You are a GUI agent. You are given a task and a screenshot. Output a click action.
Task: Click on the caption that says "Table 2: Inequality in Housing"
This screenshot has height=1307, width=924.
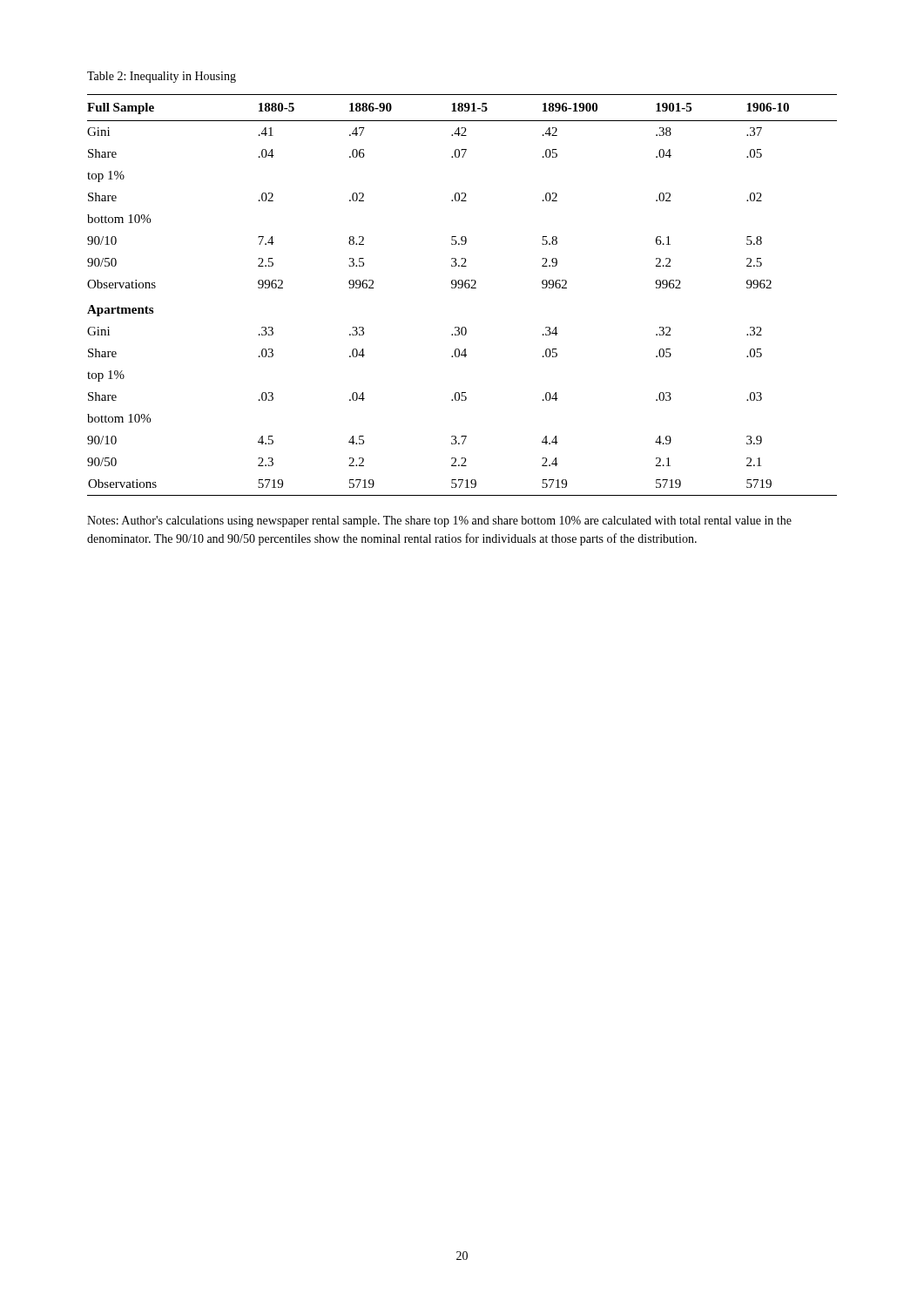tap(162, 76)
